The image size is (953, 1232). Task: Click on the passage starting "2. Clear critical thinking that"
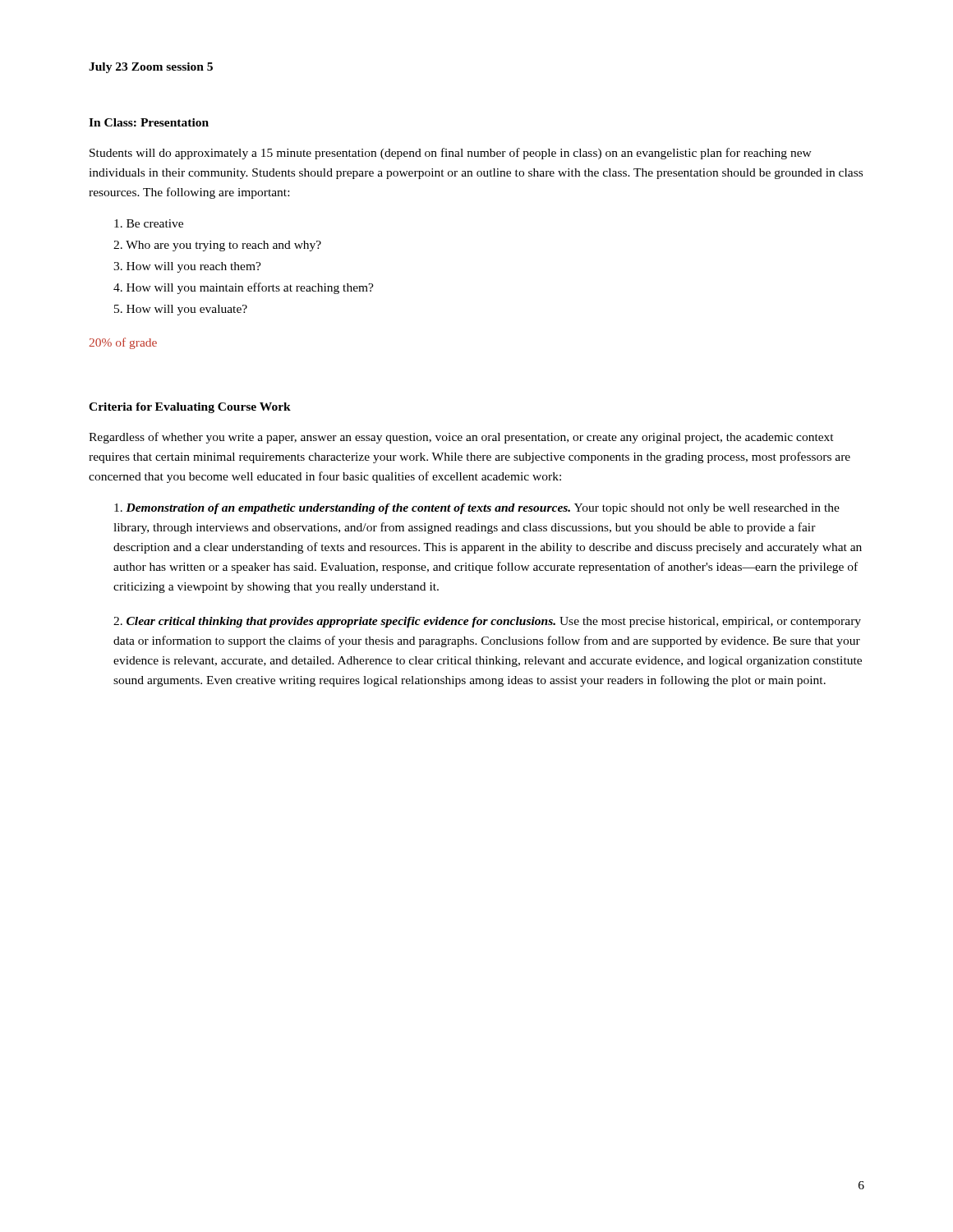488,650
